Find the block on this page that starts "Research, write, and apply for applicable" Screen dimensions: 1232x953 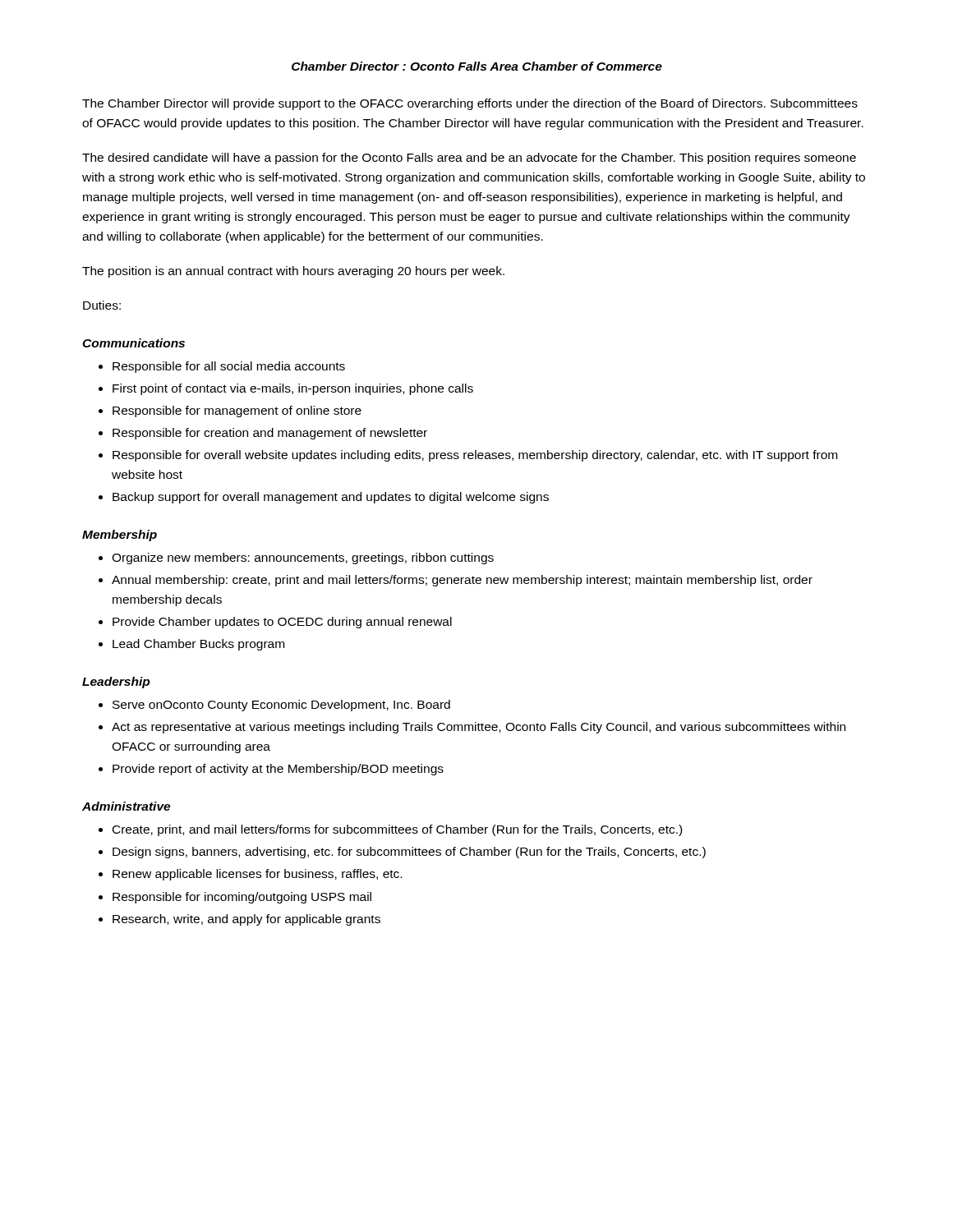(x=246, y=918)
